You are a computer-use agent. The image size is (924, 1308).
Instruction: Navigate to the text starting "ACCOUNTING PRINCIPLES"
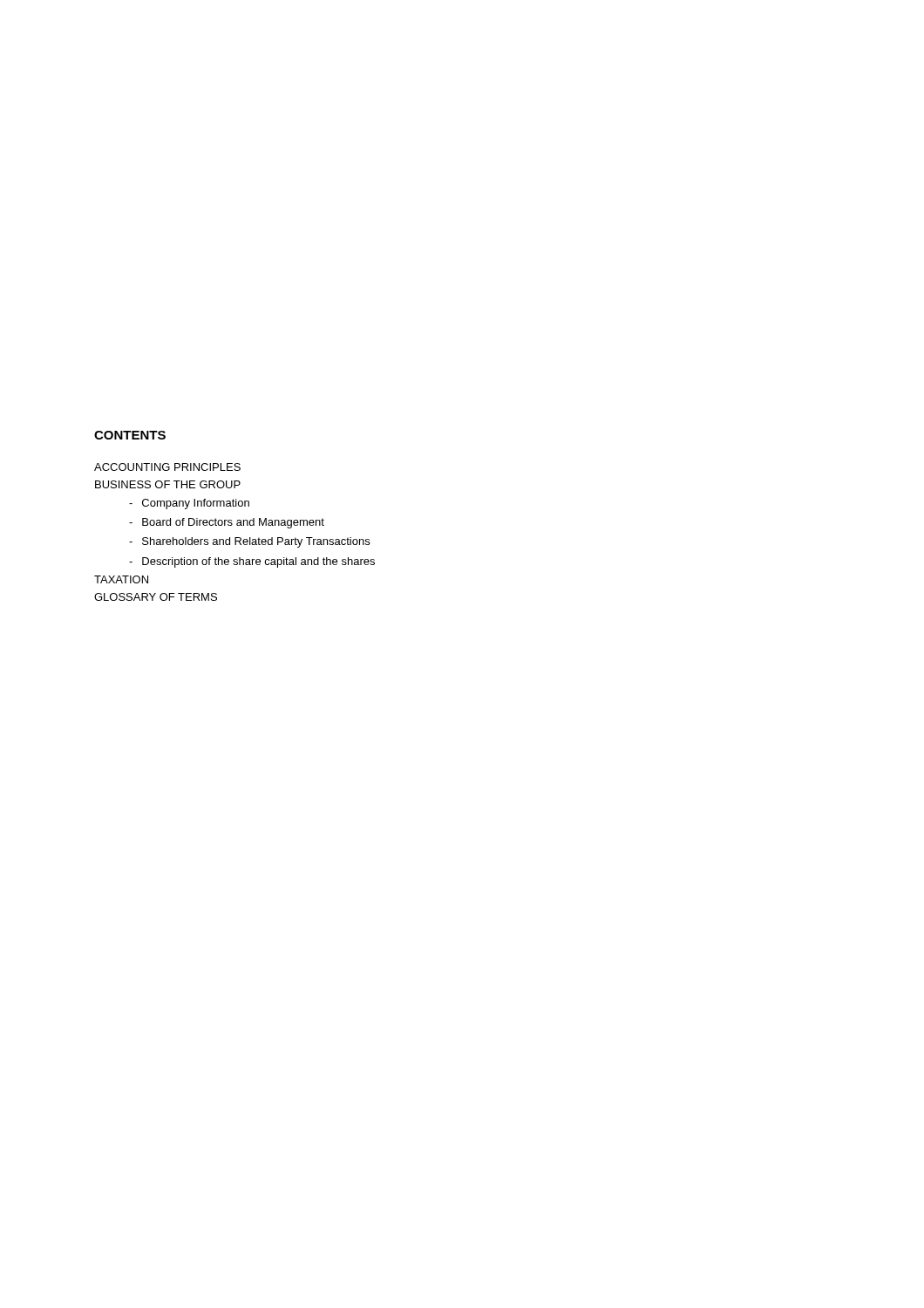pos(168,467)
